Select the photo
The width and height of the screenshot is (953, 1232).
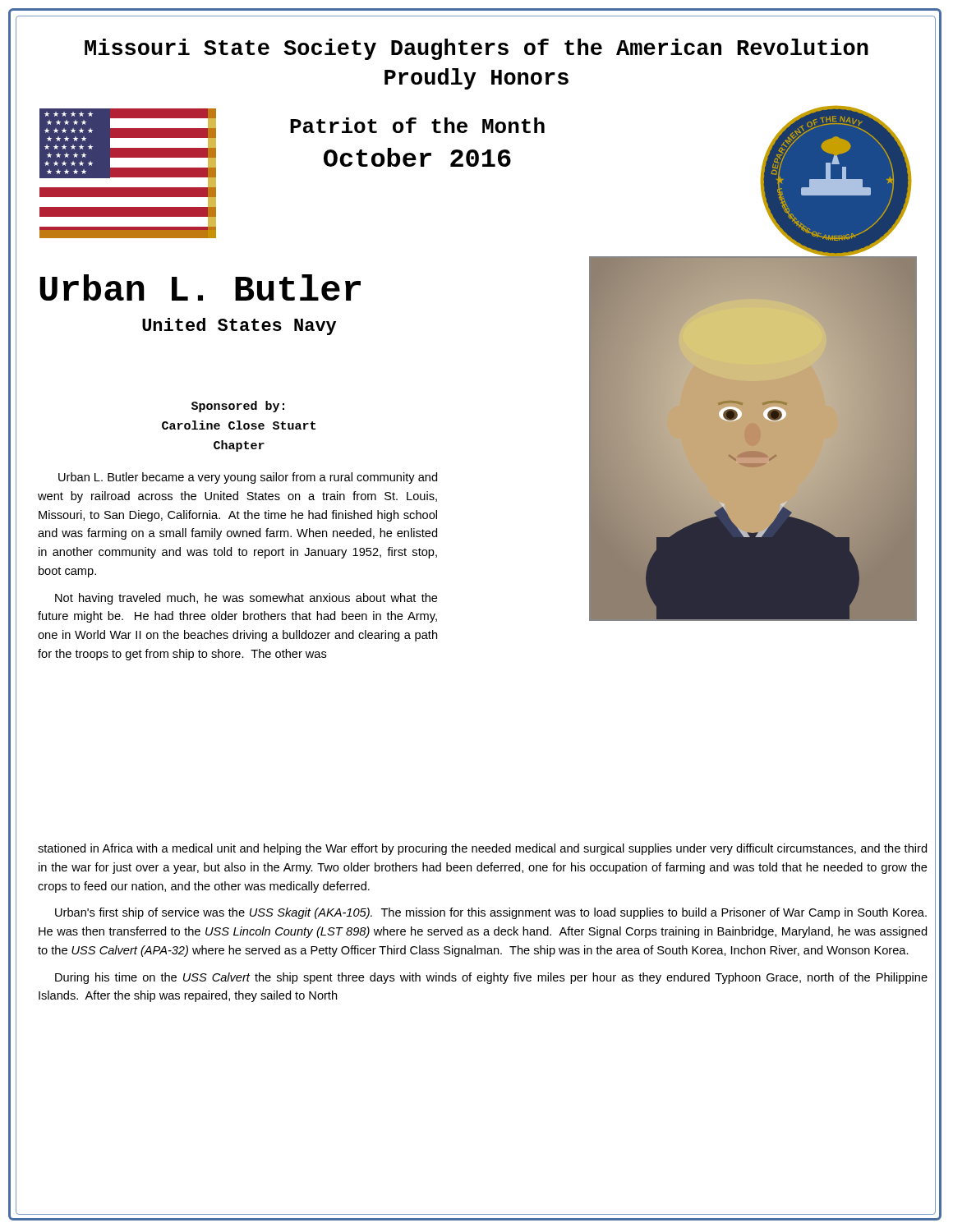coord(753,439)
